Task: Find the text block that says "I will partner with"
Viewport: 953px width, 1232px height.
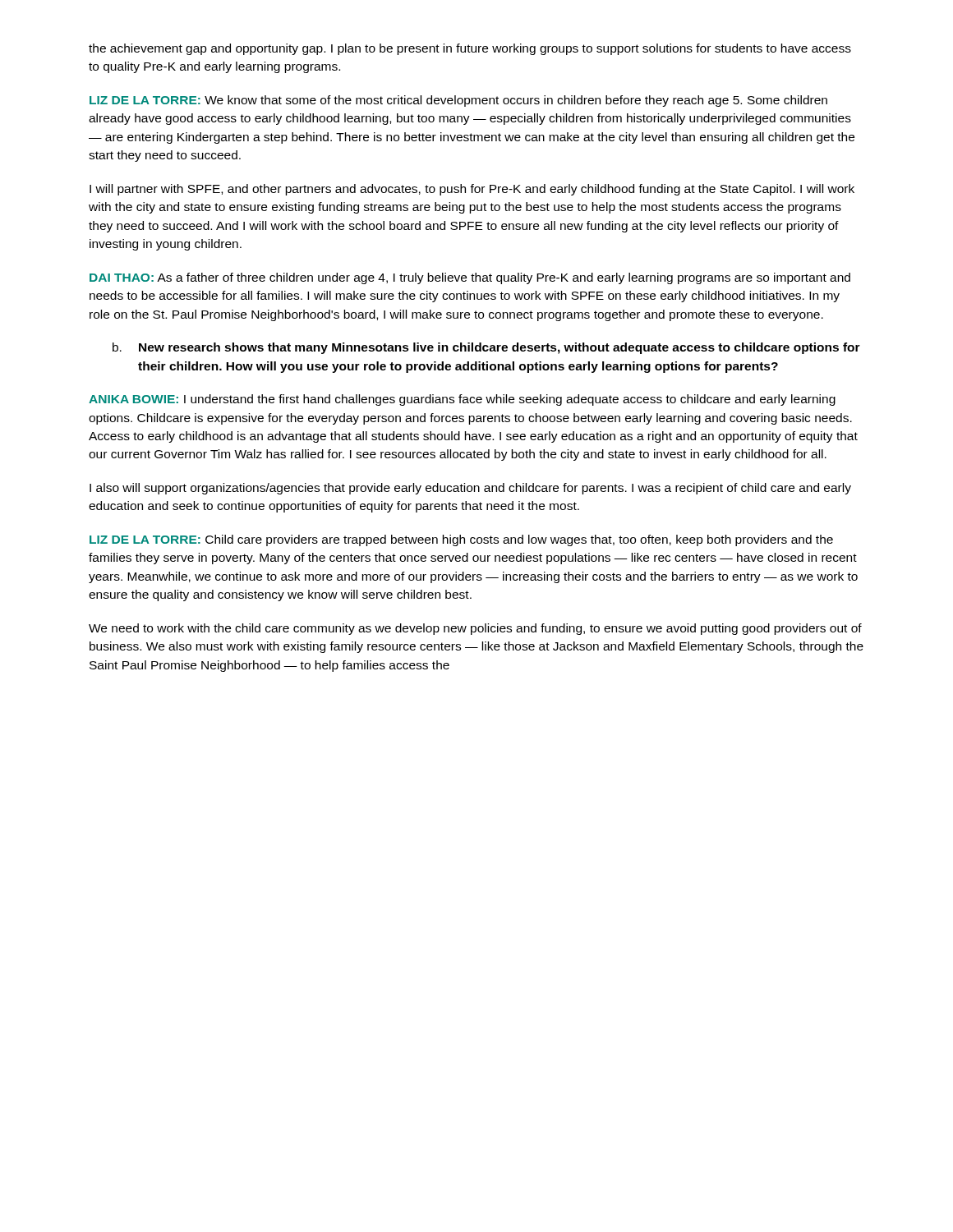Action: [472, 216]
